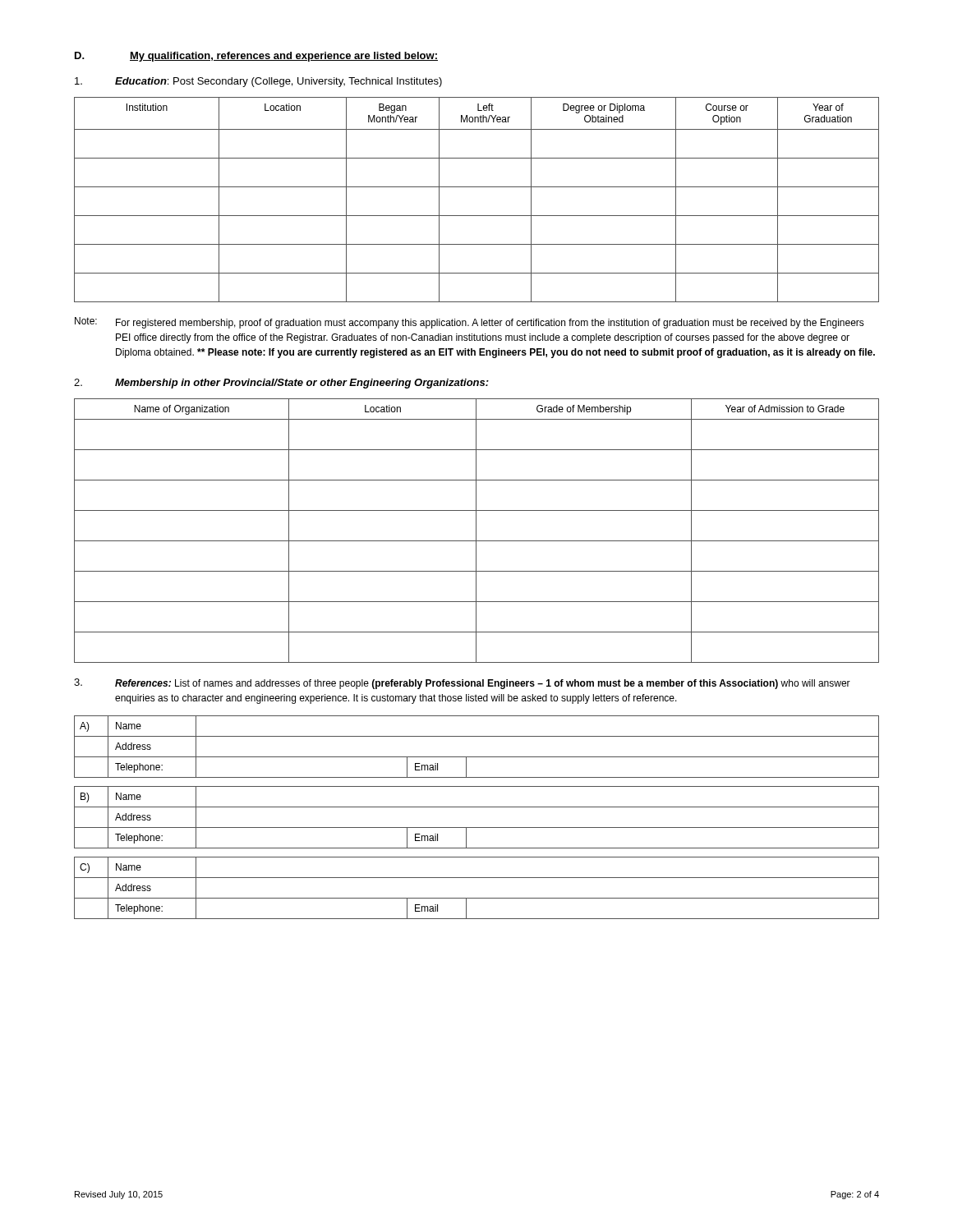Click the section header that begins "D. My qualification, references and experience"

pyautogui.click(x=256, y=55)
